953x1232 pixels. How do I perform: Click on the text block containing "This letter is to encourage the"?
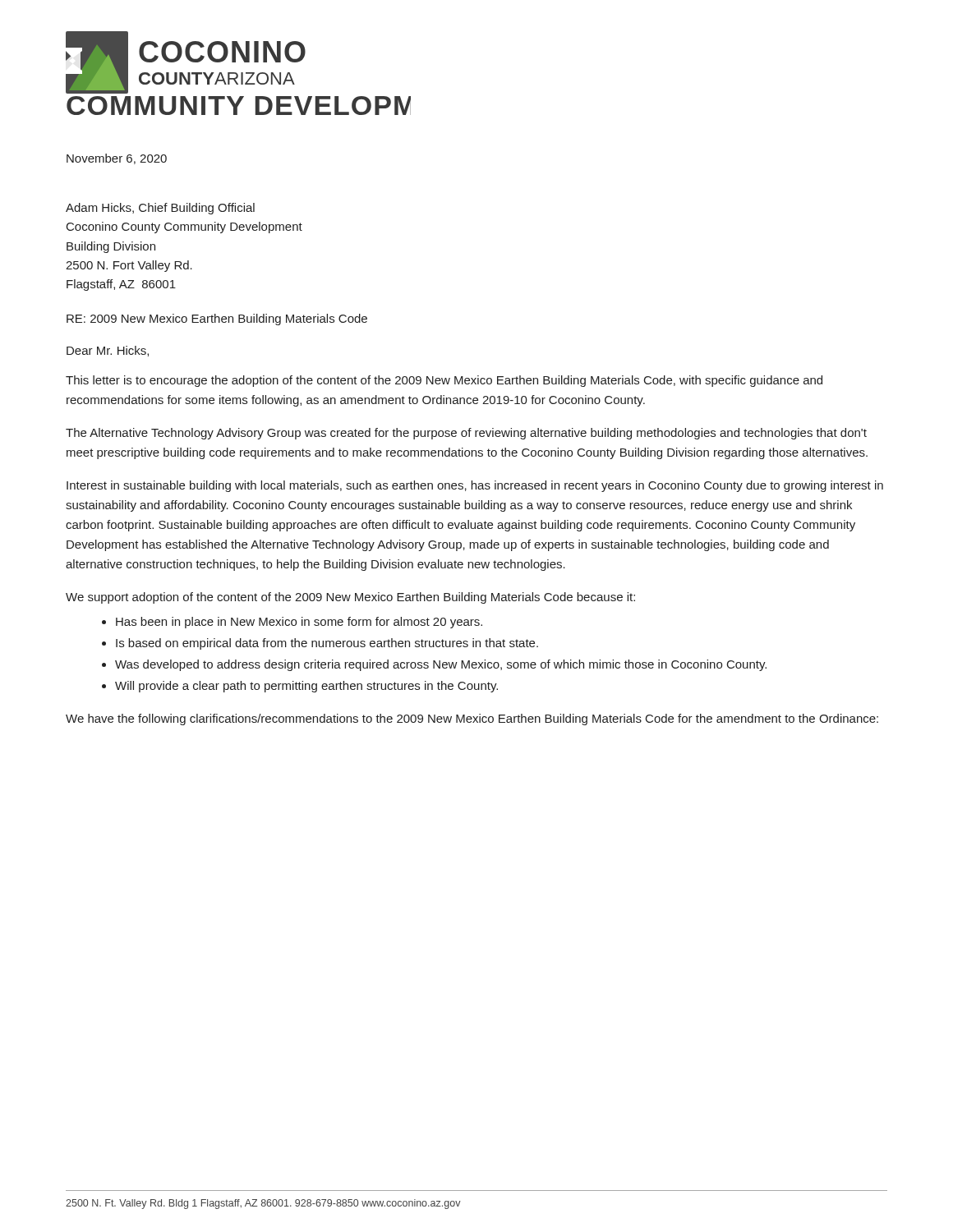pyautogui.click(x=445, y=390)
